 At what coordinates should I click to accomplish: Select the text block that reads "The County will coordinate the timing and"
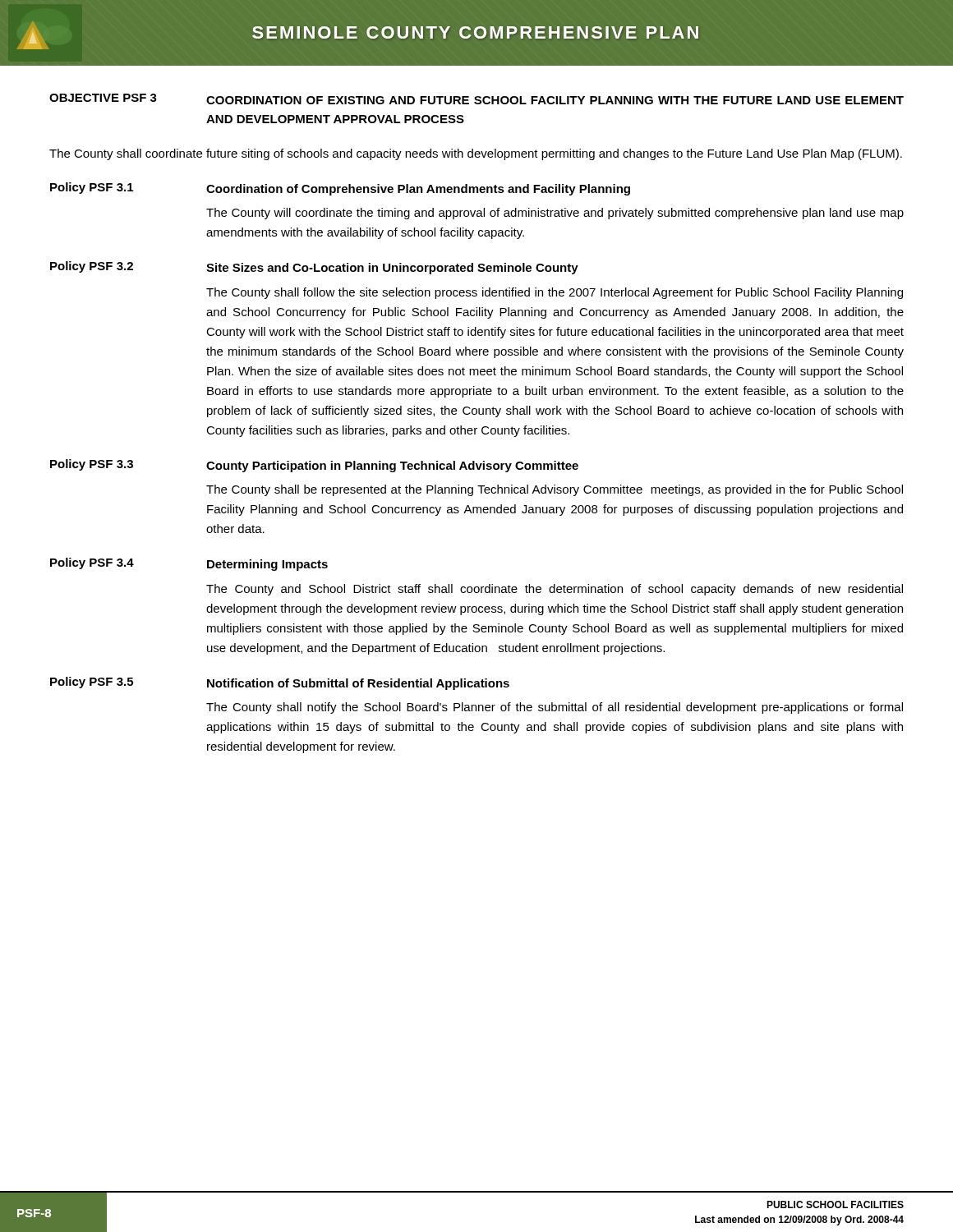point(476,223)
